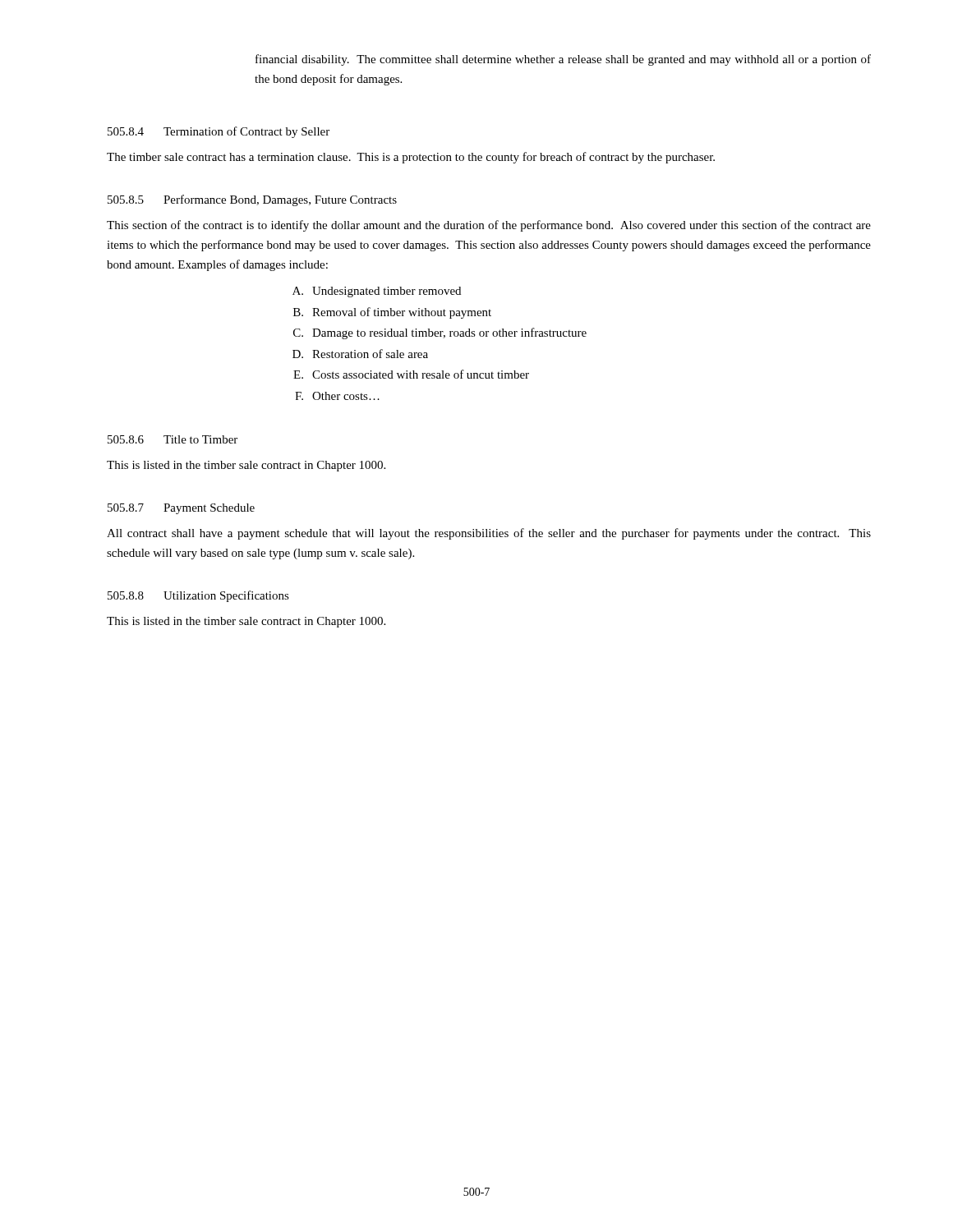Click the passage that begins "C. Damage to residual timber, roads"
The image size is (953, 1232).
pyautogui.click(x=433, y=333)
